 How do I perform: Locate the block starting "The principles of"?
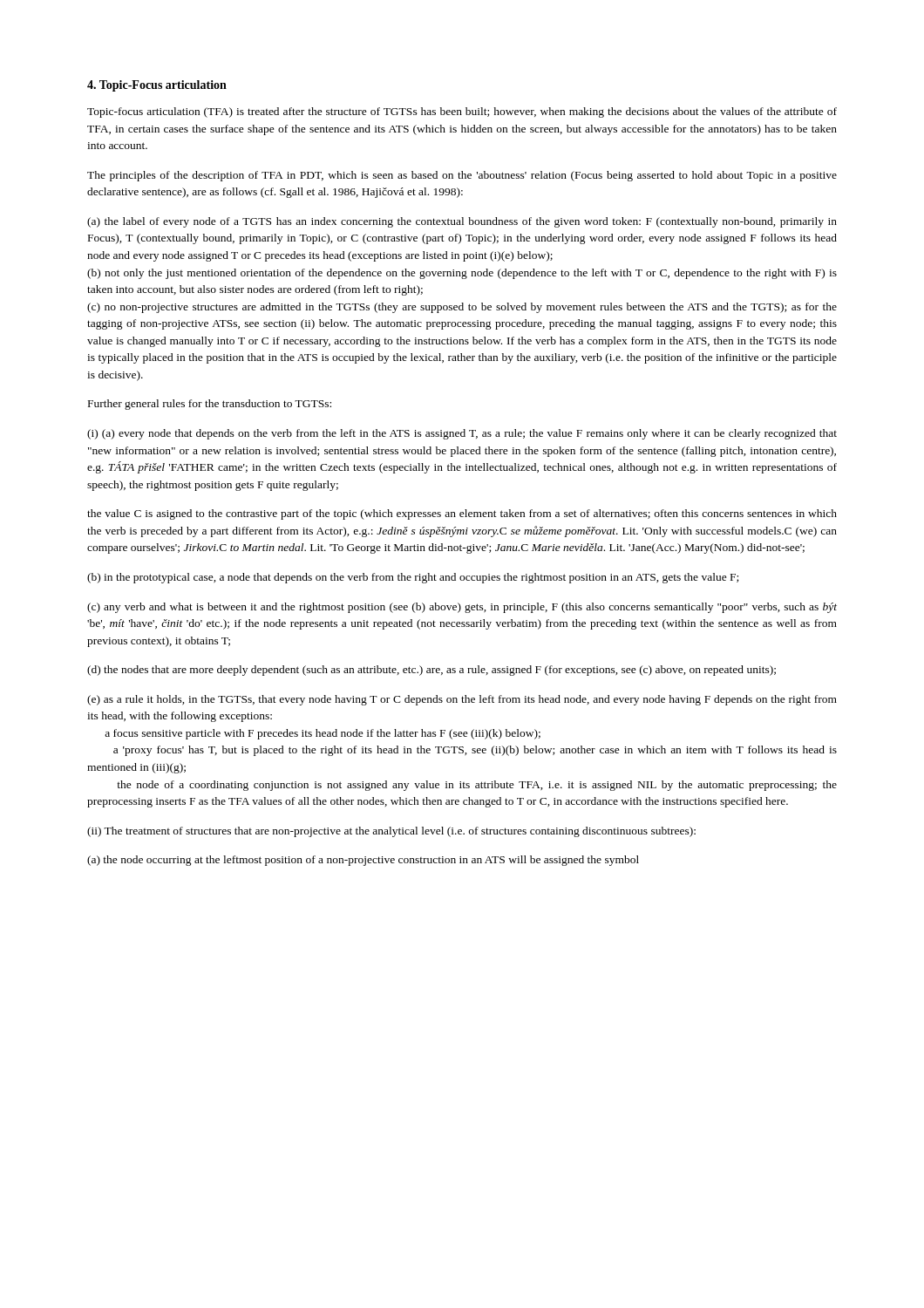tap(462, 183)
